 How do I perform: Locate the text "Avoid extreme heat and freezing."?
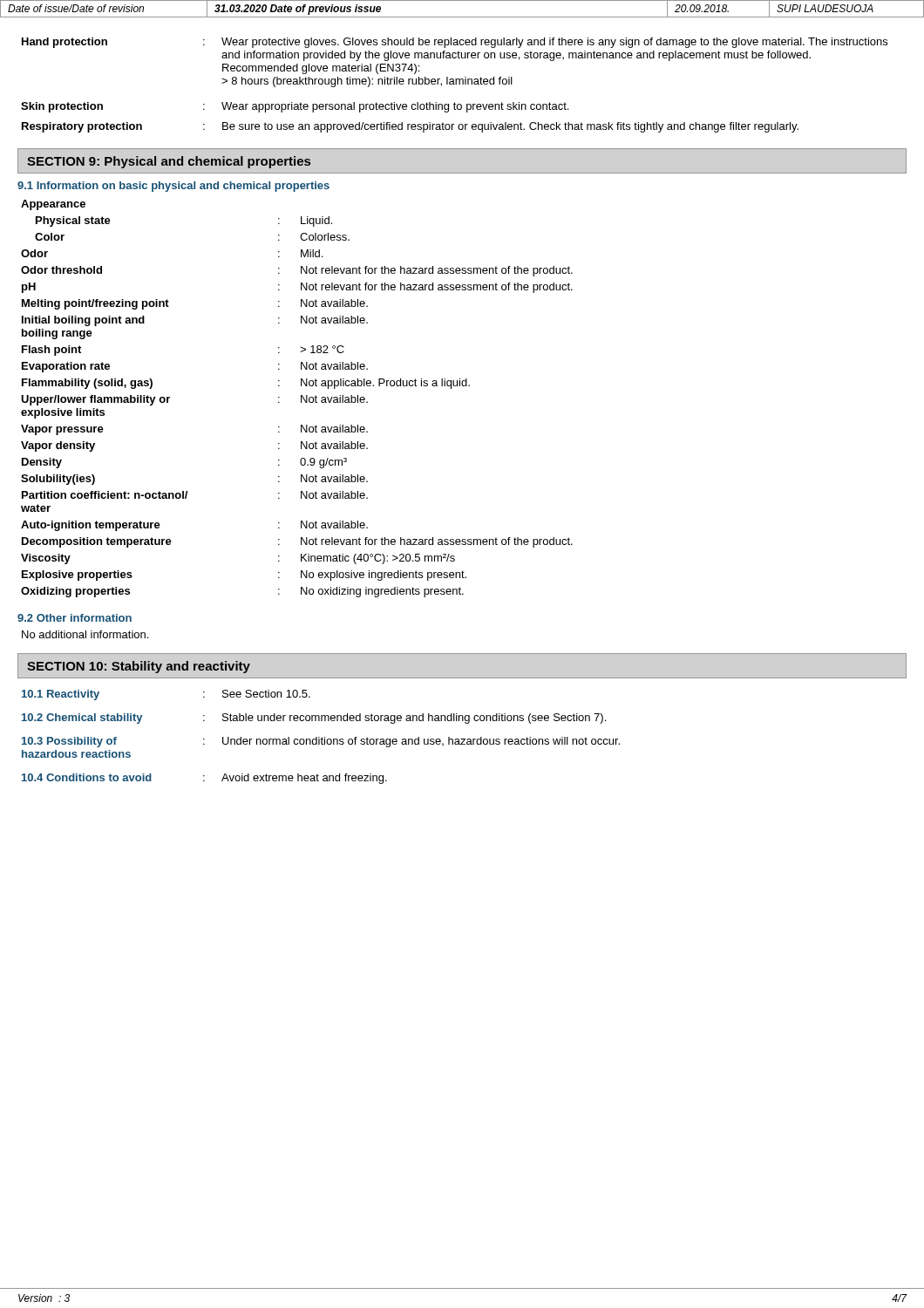pos(304,777)
